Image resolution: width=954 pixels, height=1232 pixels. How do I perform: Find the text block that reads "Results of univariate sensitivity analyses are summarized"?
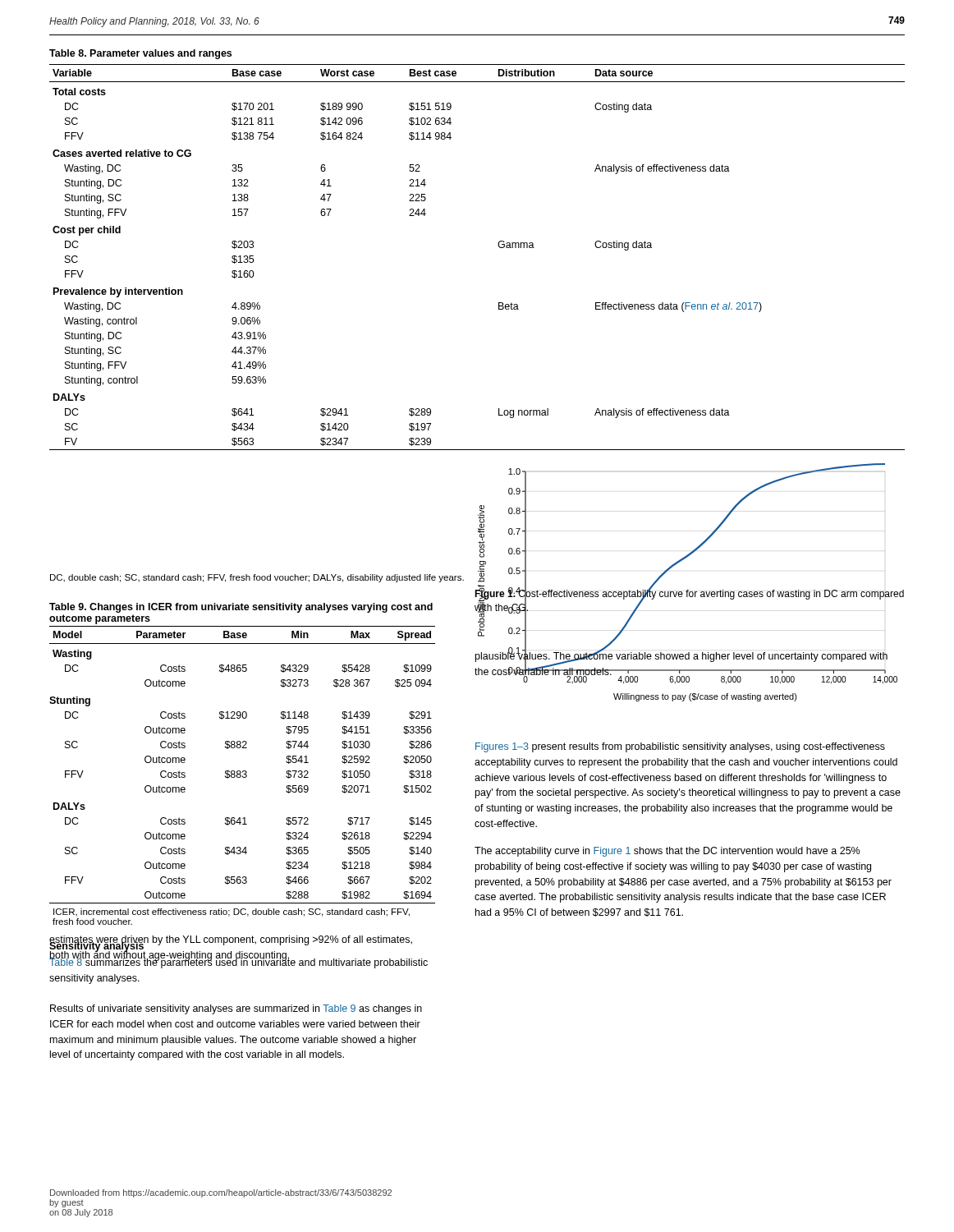coord(236,1032)
